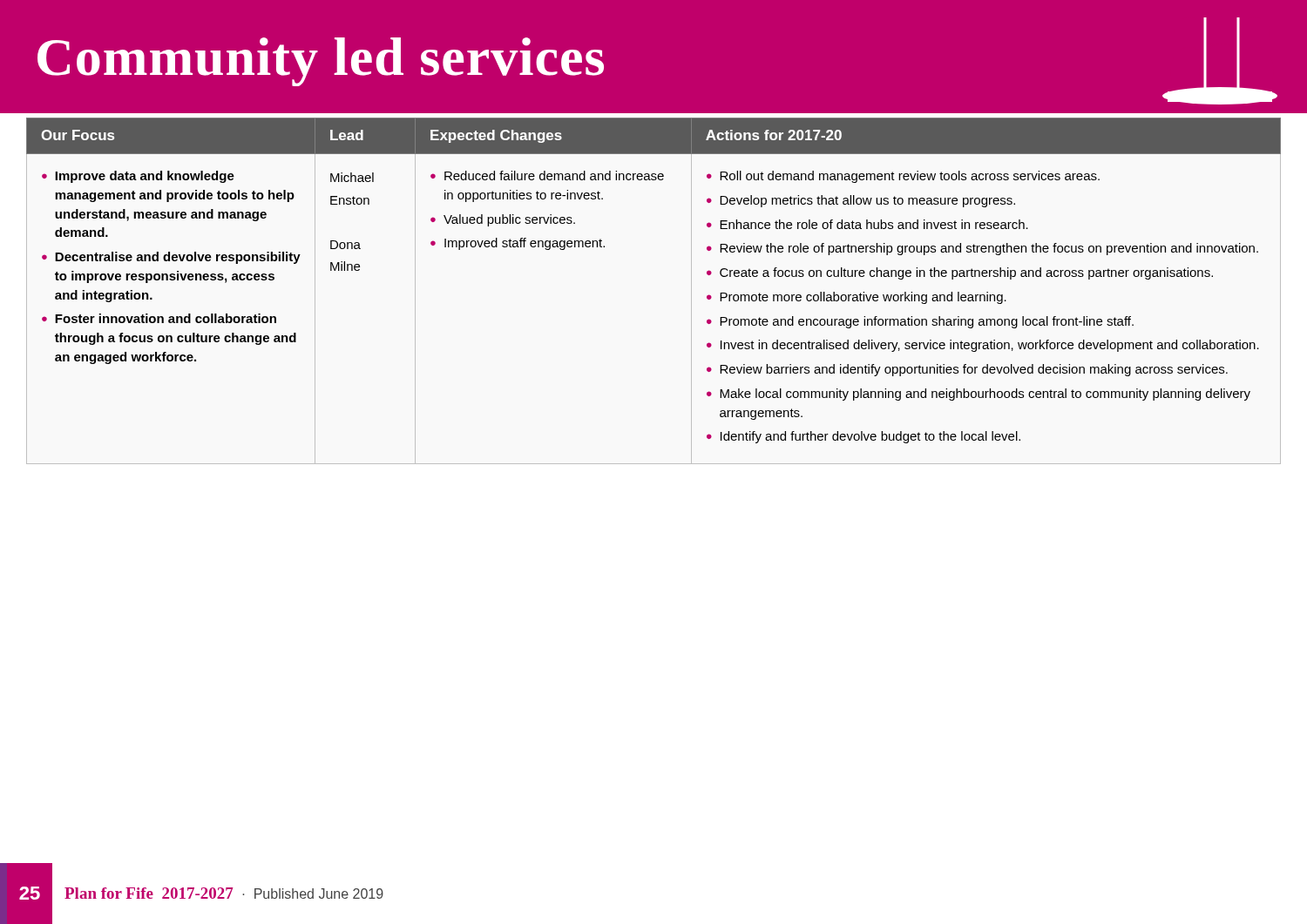Find the table that mentions "Reduced failure demand and increase"
Viewport: 1307px width, 924px height.
[654, 486]
